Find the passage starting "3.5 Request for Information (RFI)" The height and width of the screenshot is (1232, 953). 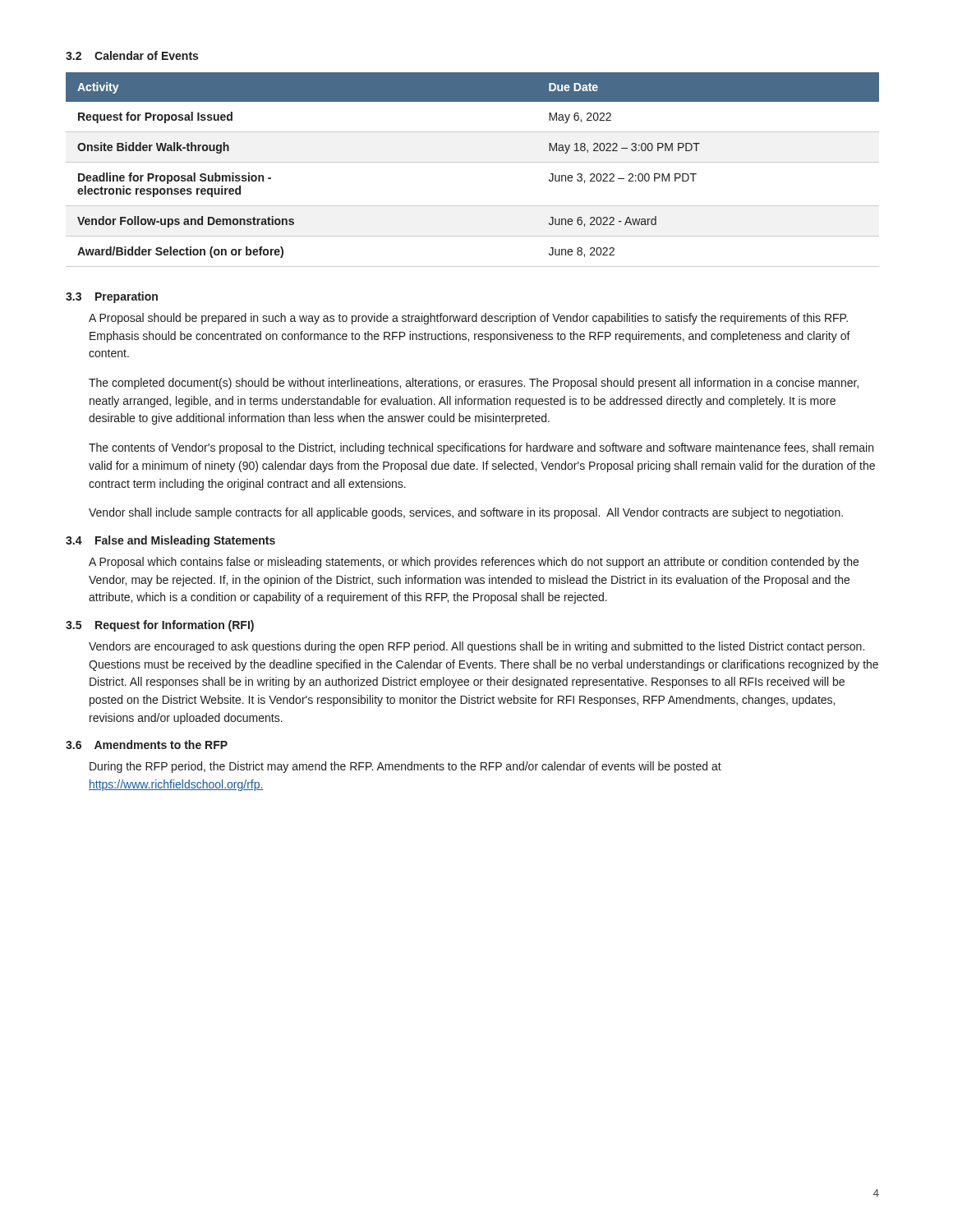click(x=160, y=625)
